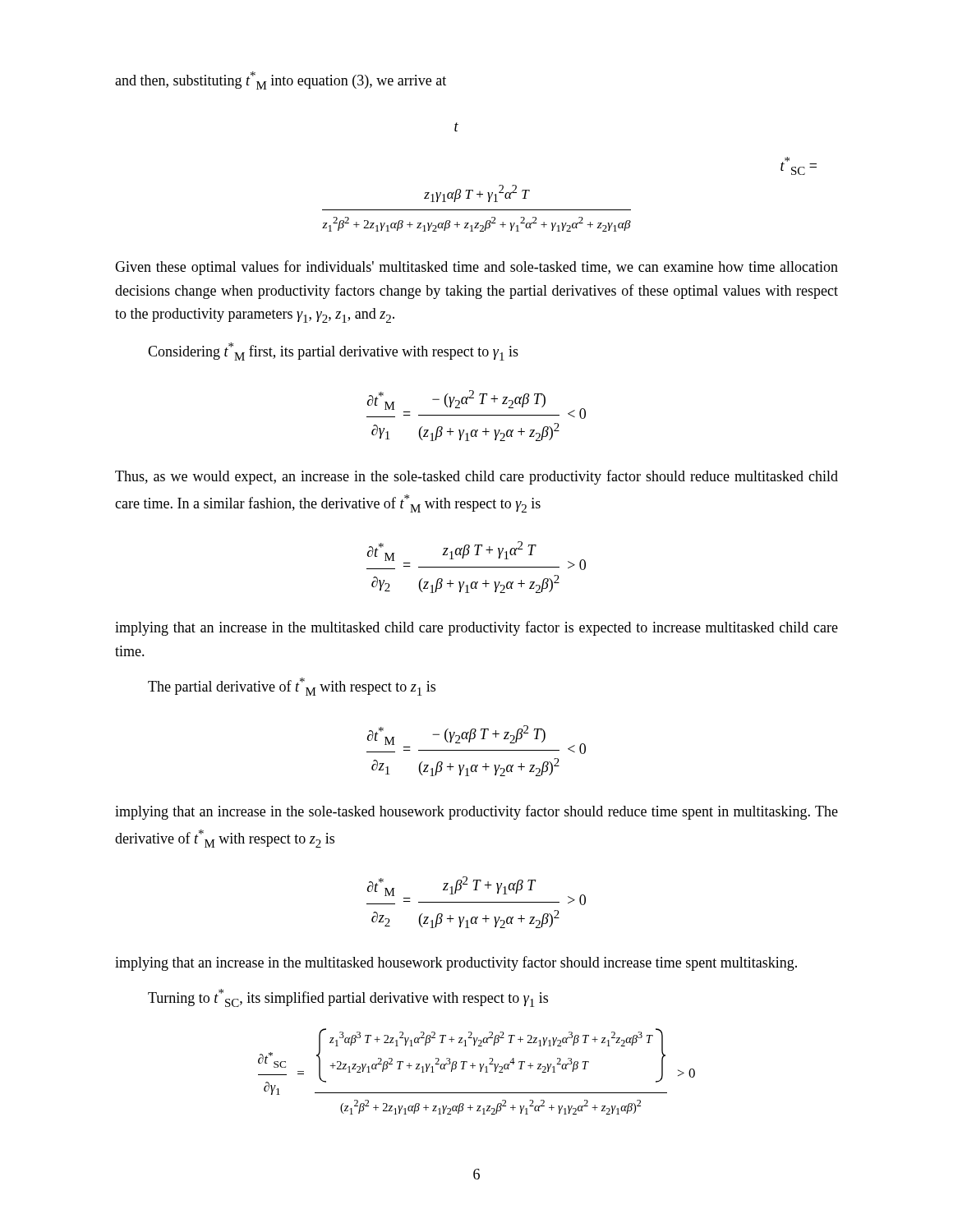953x1232 pixels.
Task: Select the formula containing "∂t*M ∂γ1 = − (γ2α2 T"
Action: (476, 415)
